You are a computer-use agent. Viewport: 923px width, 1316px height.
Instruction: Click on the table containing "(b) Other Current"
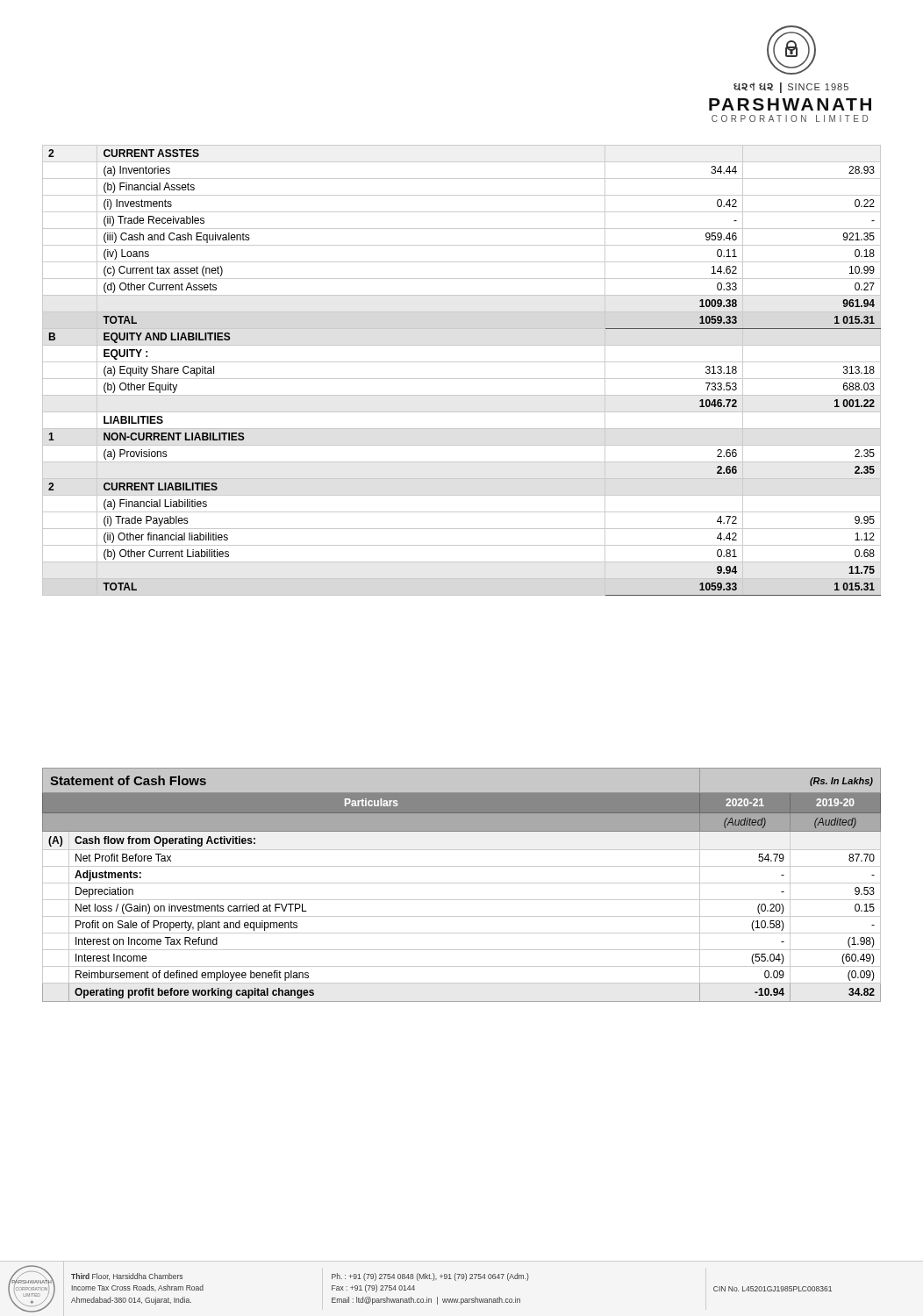(462, 370)
